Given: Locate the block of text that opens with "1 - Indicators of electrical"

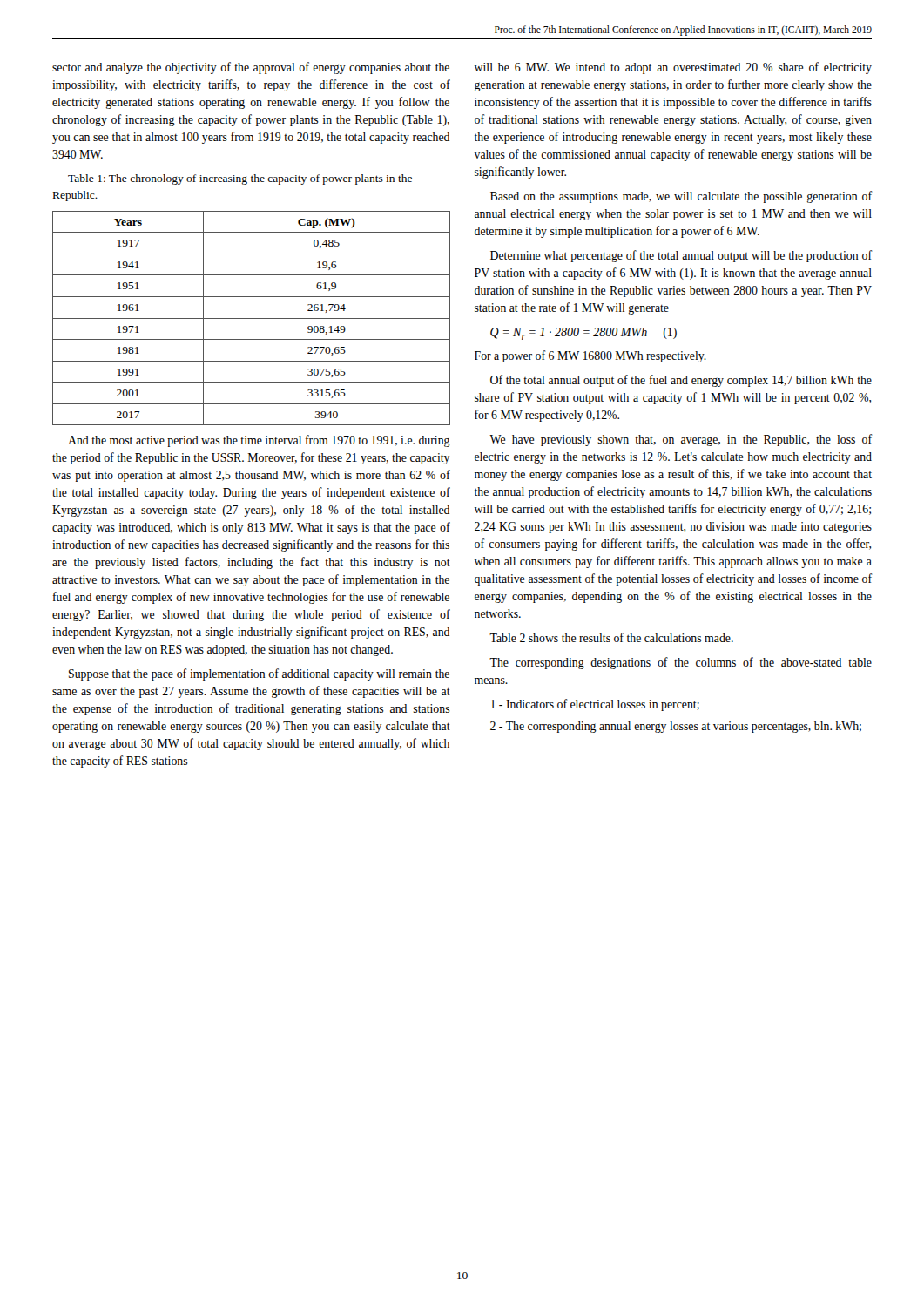Looking at the screenshot, I should point(595,704).
